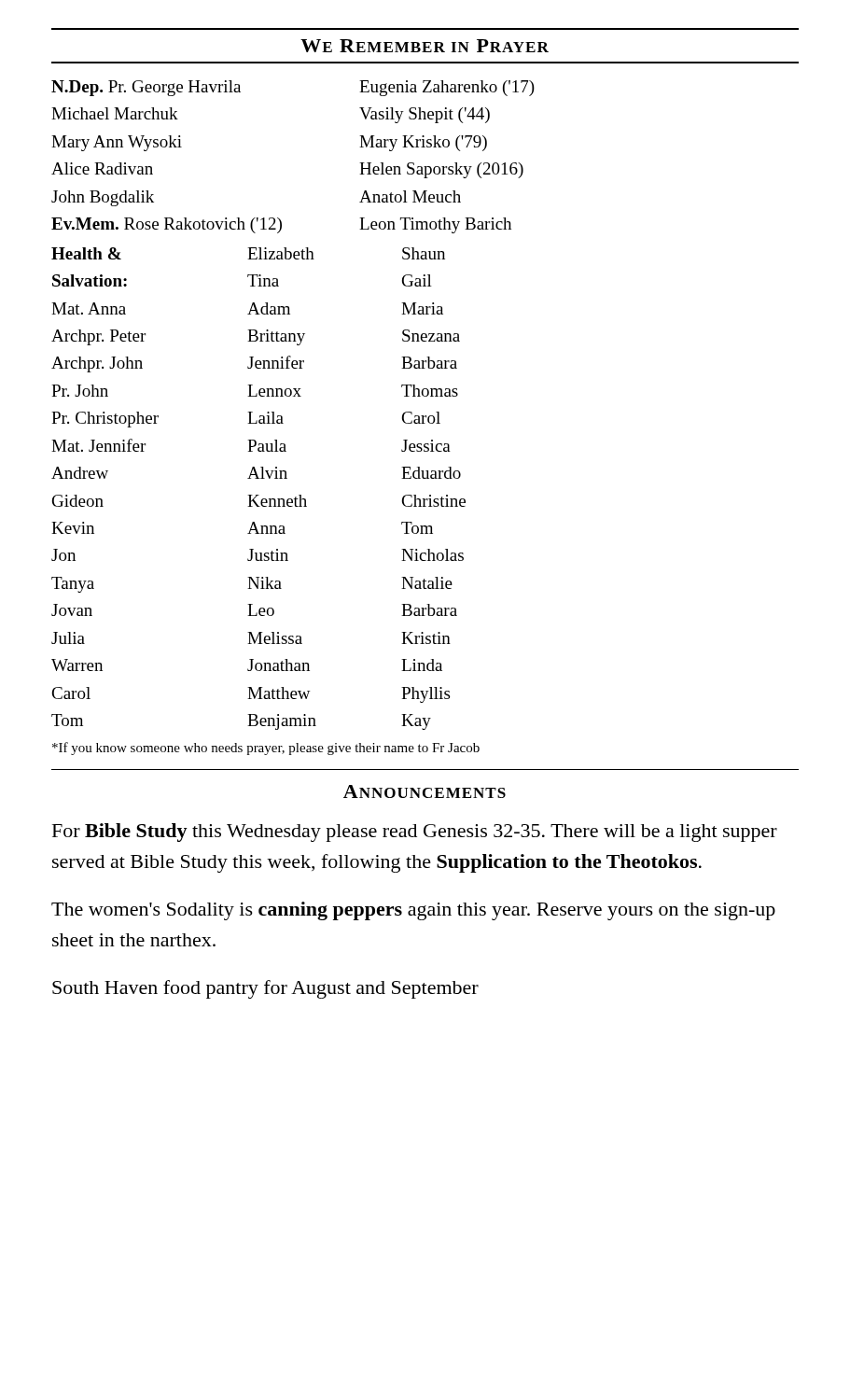This screenshot has height=1400, width=850.
Task: Click on the element starting "For Bible Study this"
Action: [414, 845]
